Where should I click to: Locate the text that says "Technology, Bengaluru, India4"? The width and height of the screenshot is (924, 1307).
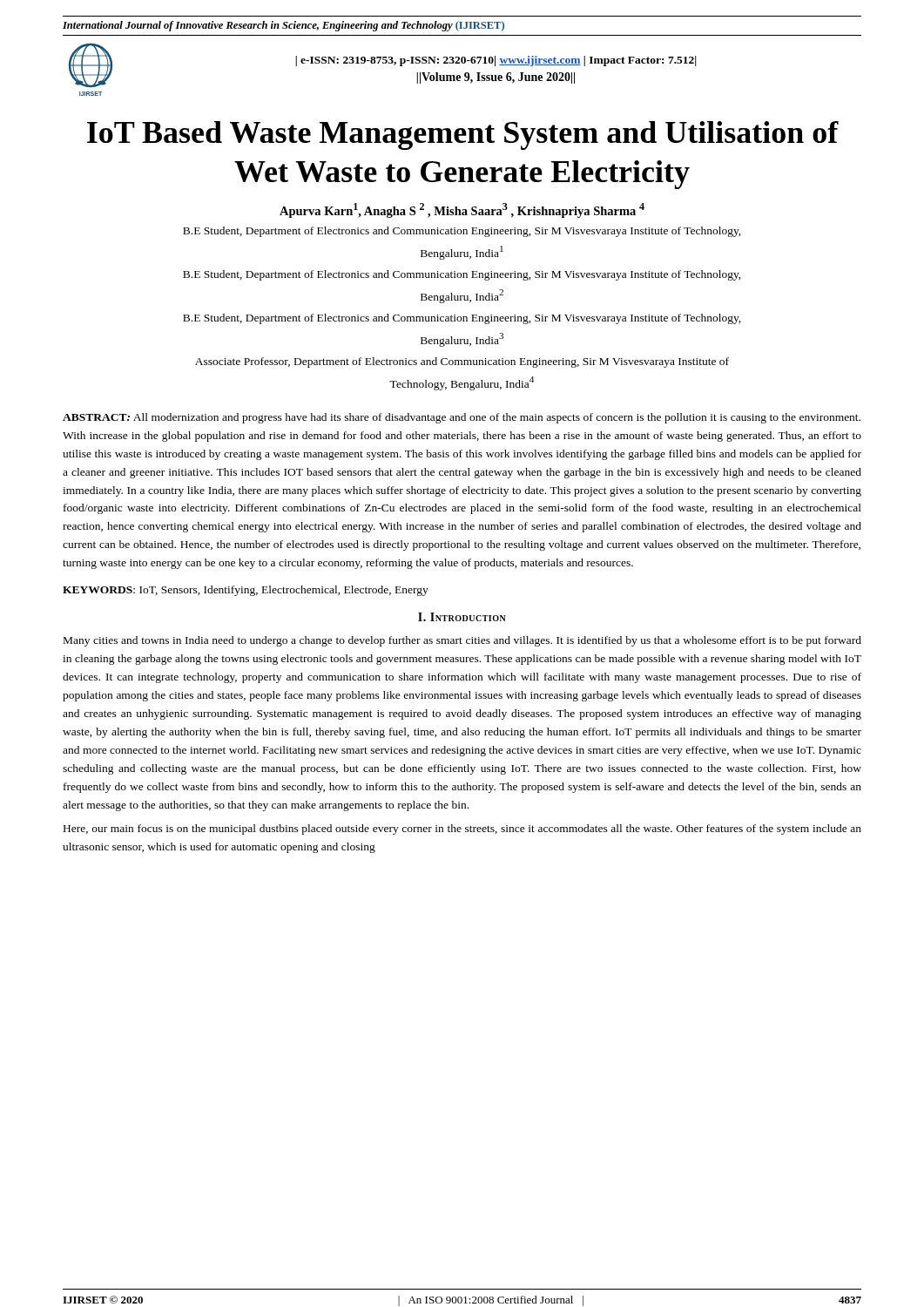click(x=462, y=382)
